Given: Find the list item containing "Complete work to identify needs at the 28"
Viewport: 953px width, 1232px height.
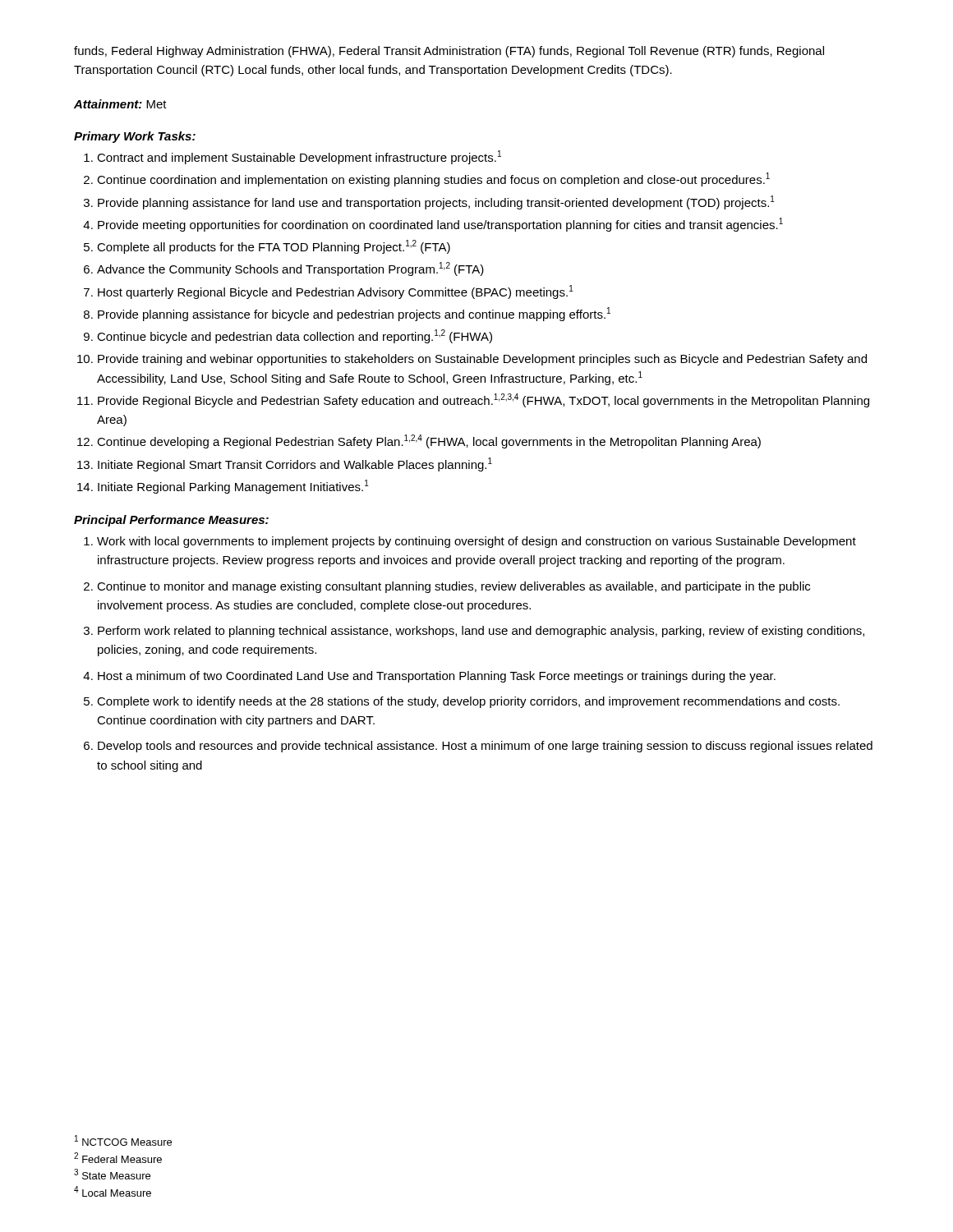Looking at the screenshot, I should 476,710.
